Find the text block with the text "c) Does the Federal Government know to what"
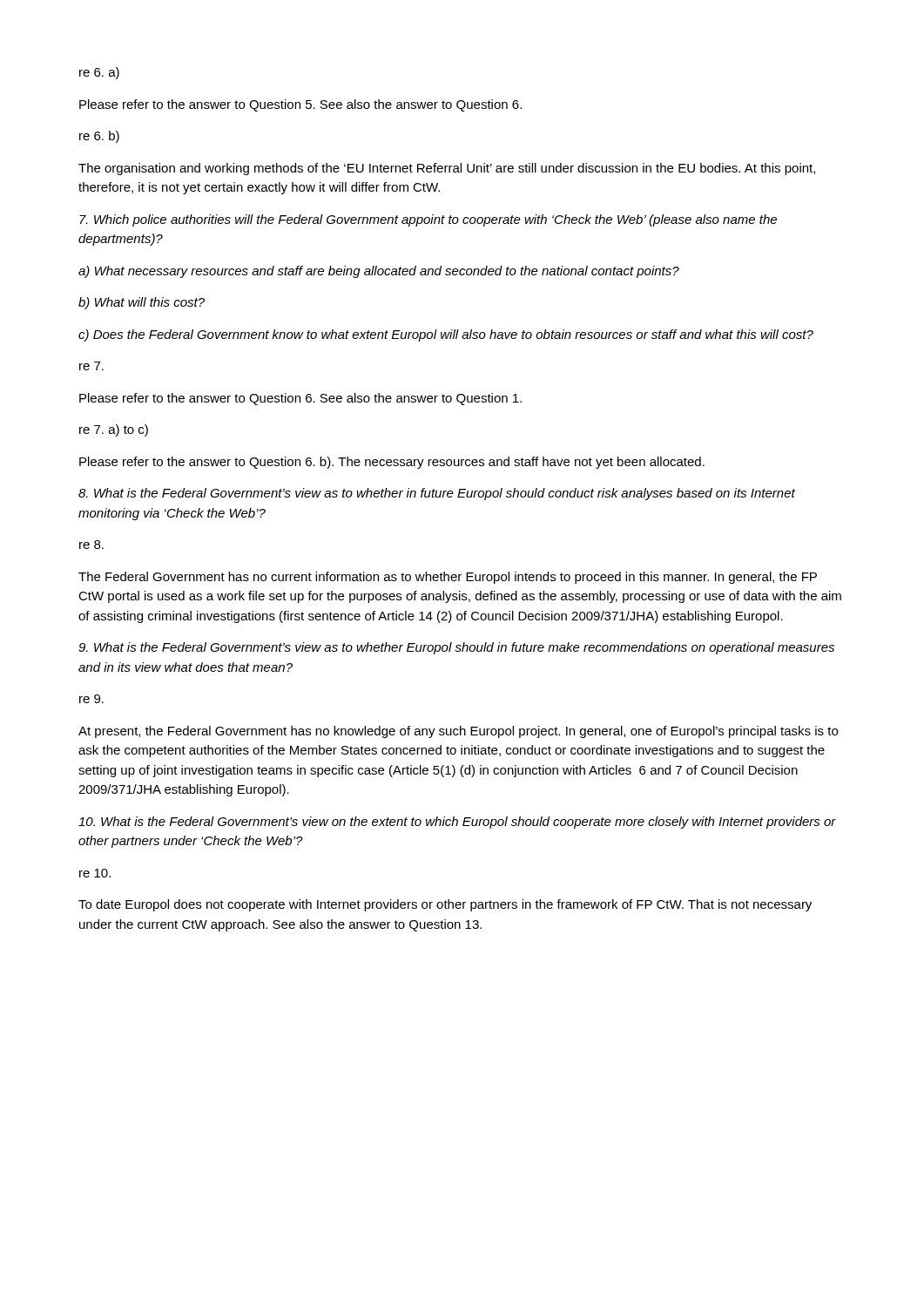 pos(446,334)
